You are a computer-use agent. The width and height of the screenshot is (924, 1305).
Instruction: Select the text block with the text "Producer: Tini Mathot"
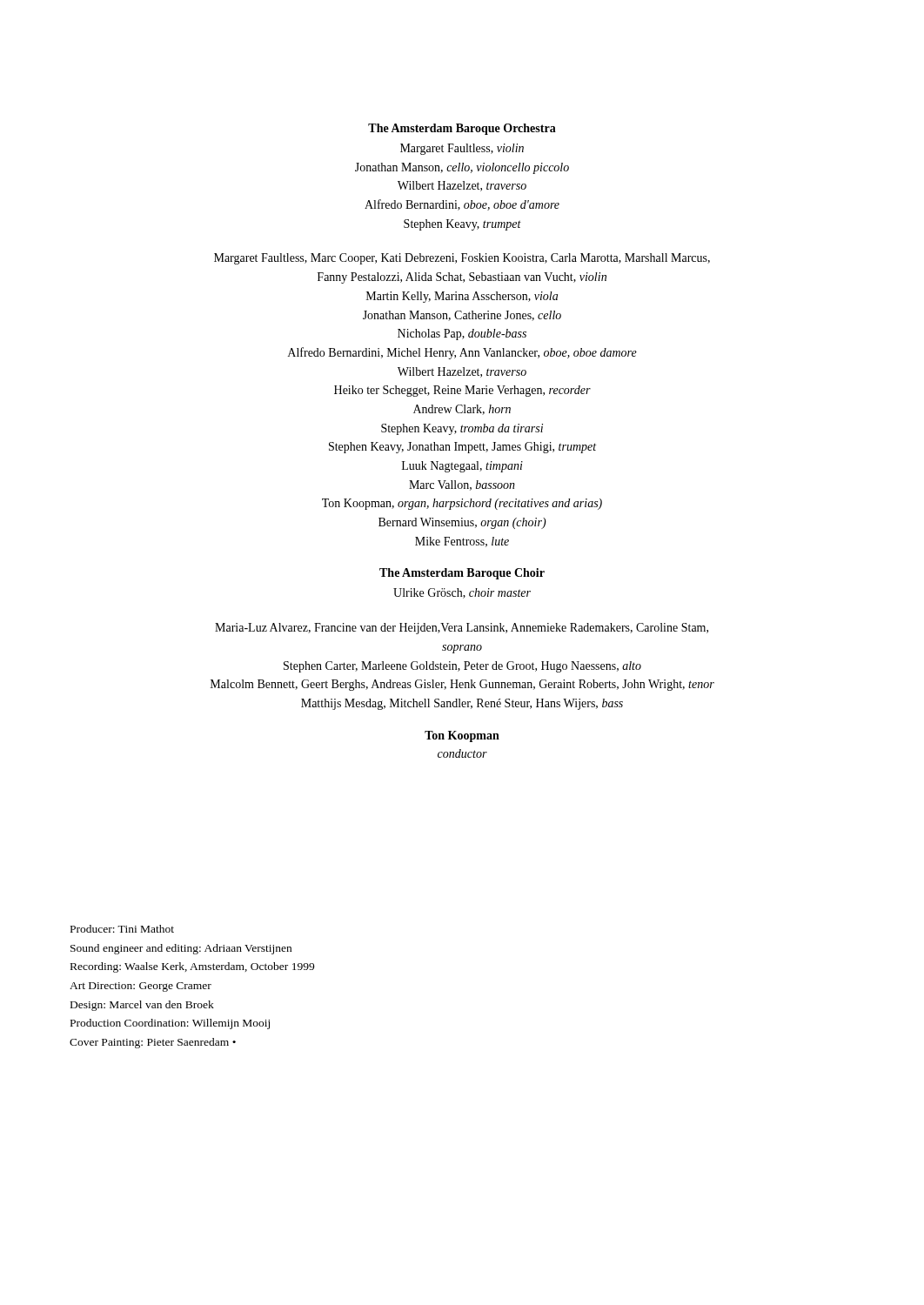[x=122, y=929]
